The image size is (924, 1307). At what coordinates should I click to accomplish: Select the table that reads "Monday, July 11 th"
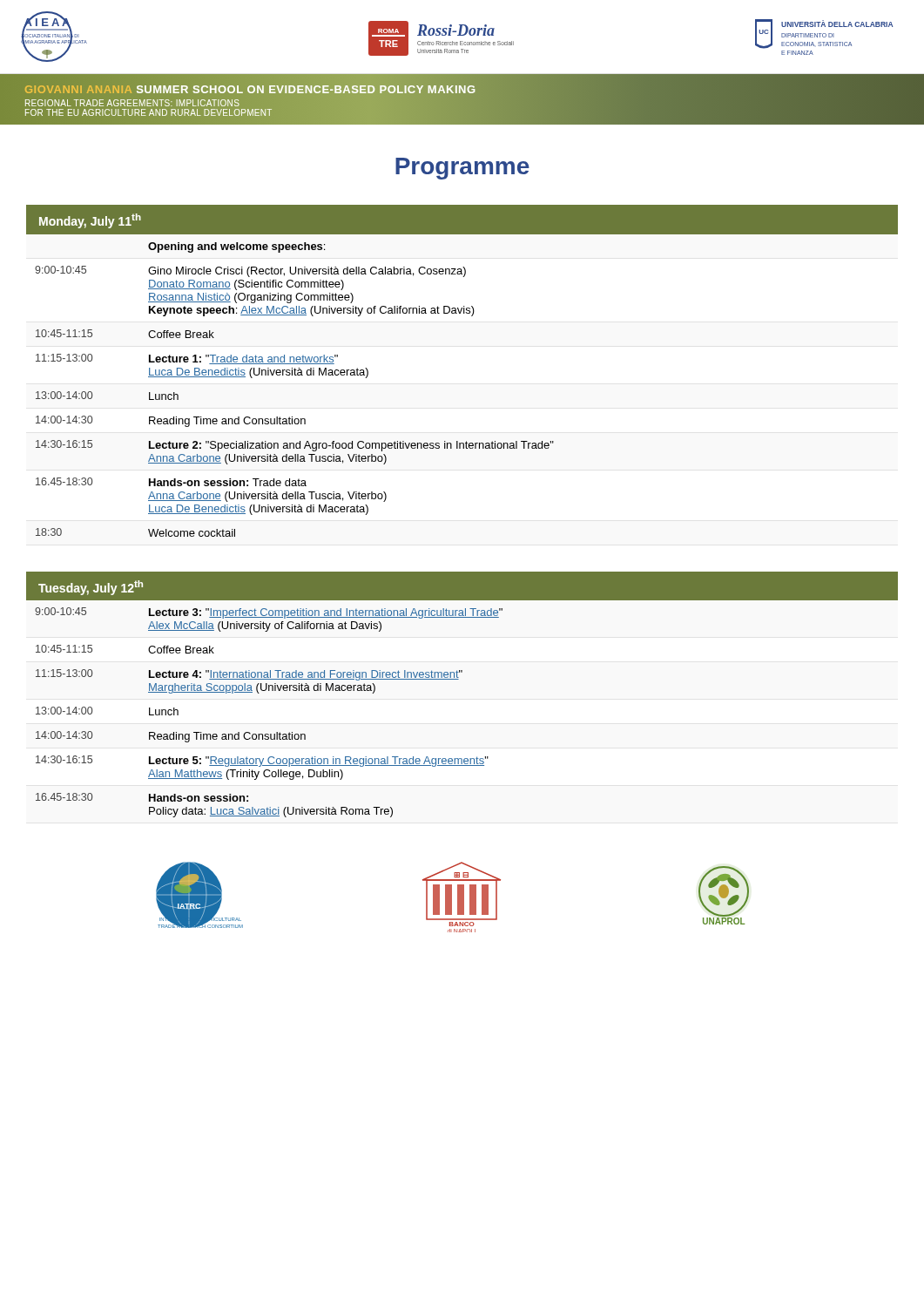point(462,375)
